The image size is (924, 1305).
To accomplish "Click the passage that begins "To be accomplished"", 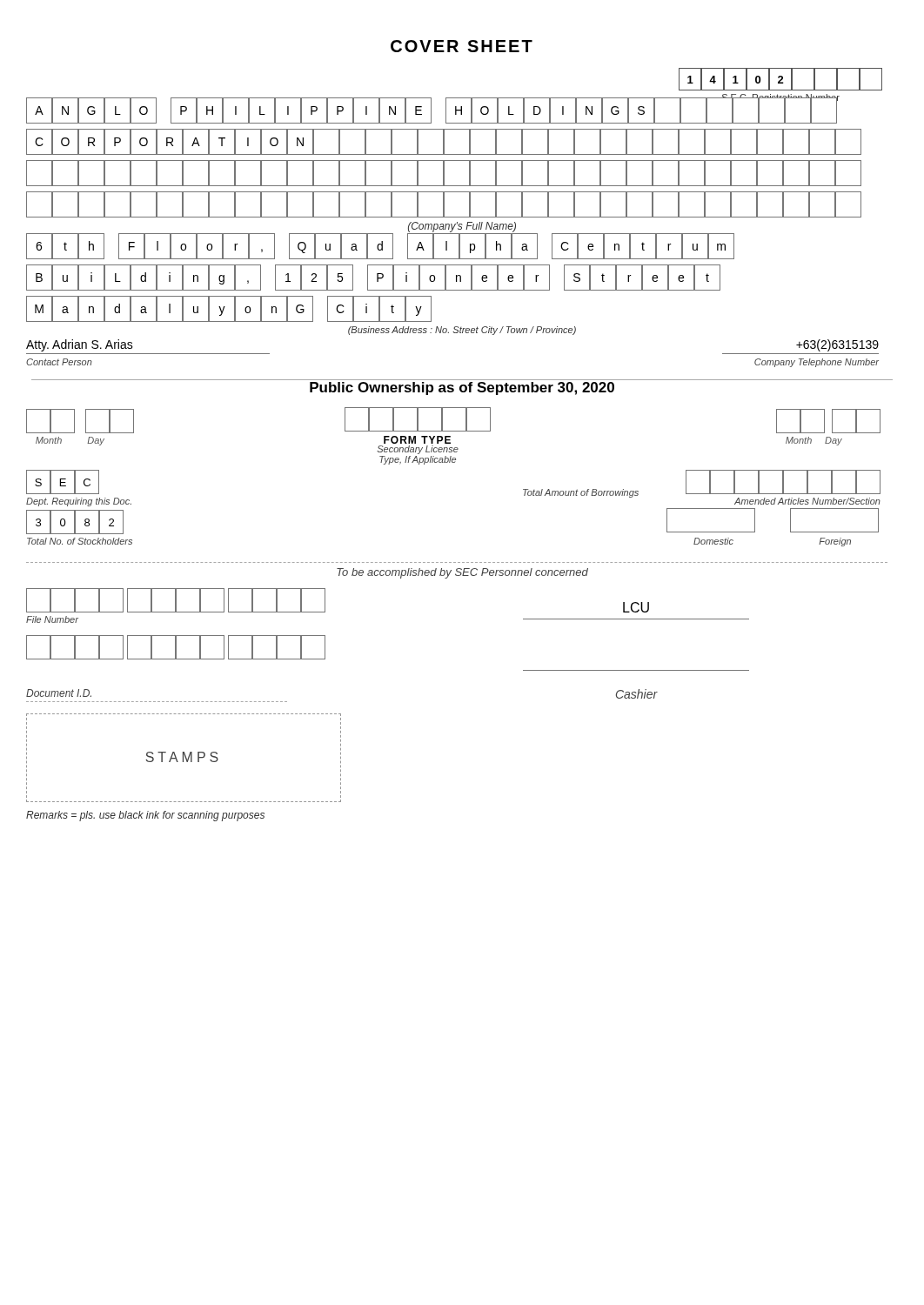I will pyautogui.click(x=462, y=572).
